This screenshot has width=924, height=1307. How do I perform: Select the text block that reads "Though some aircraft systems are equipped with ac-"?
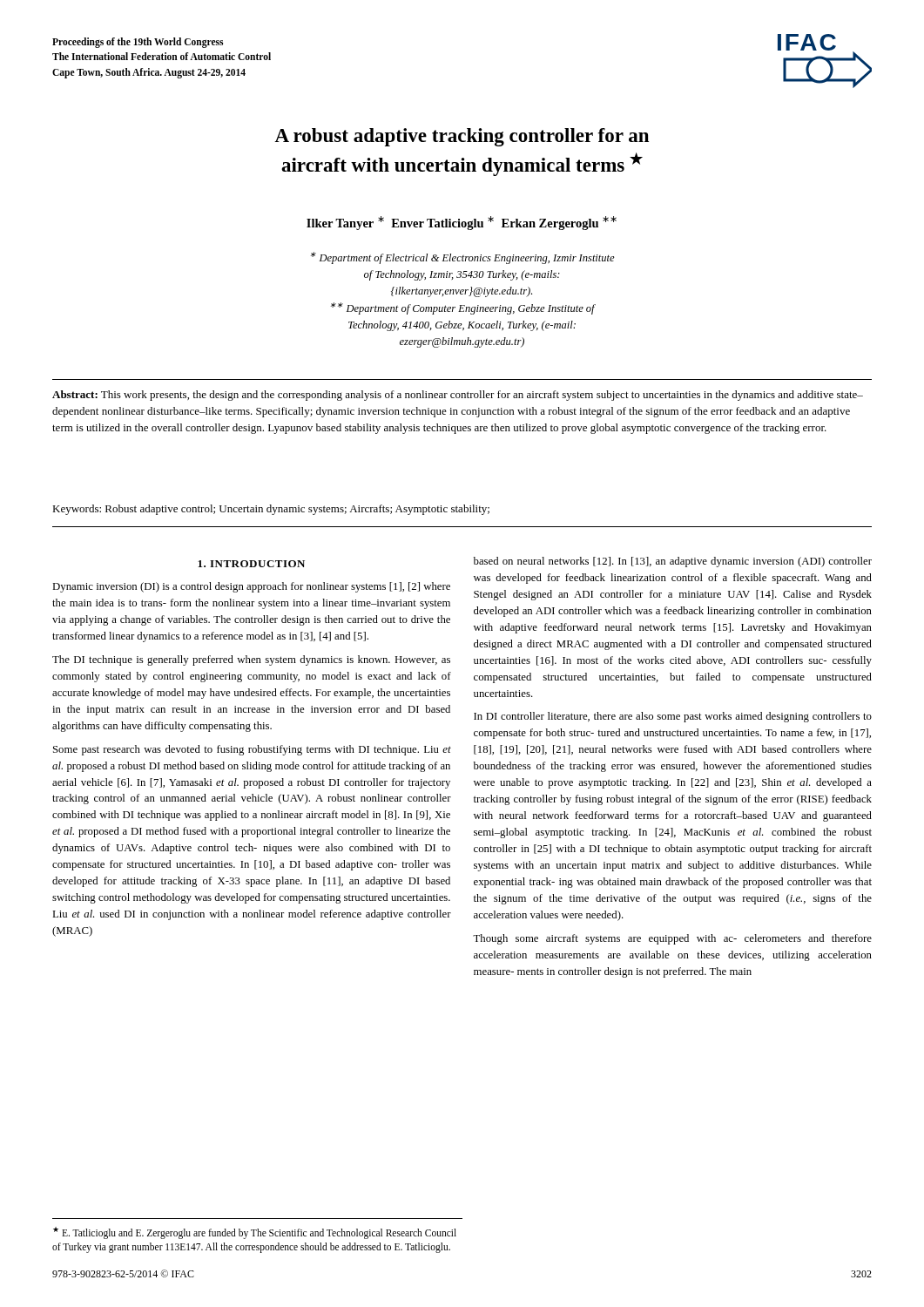[673, 955]
